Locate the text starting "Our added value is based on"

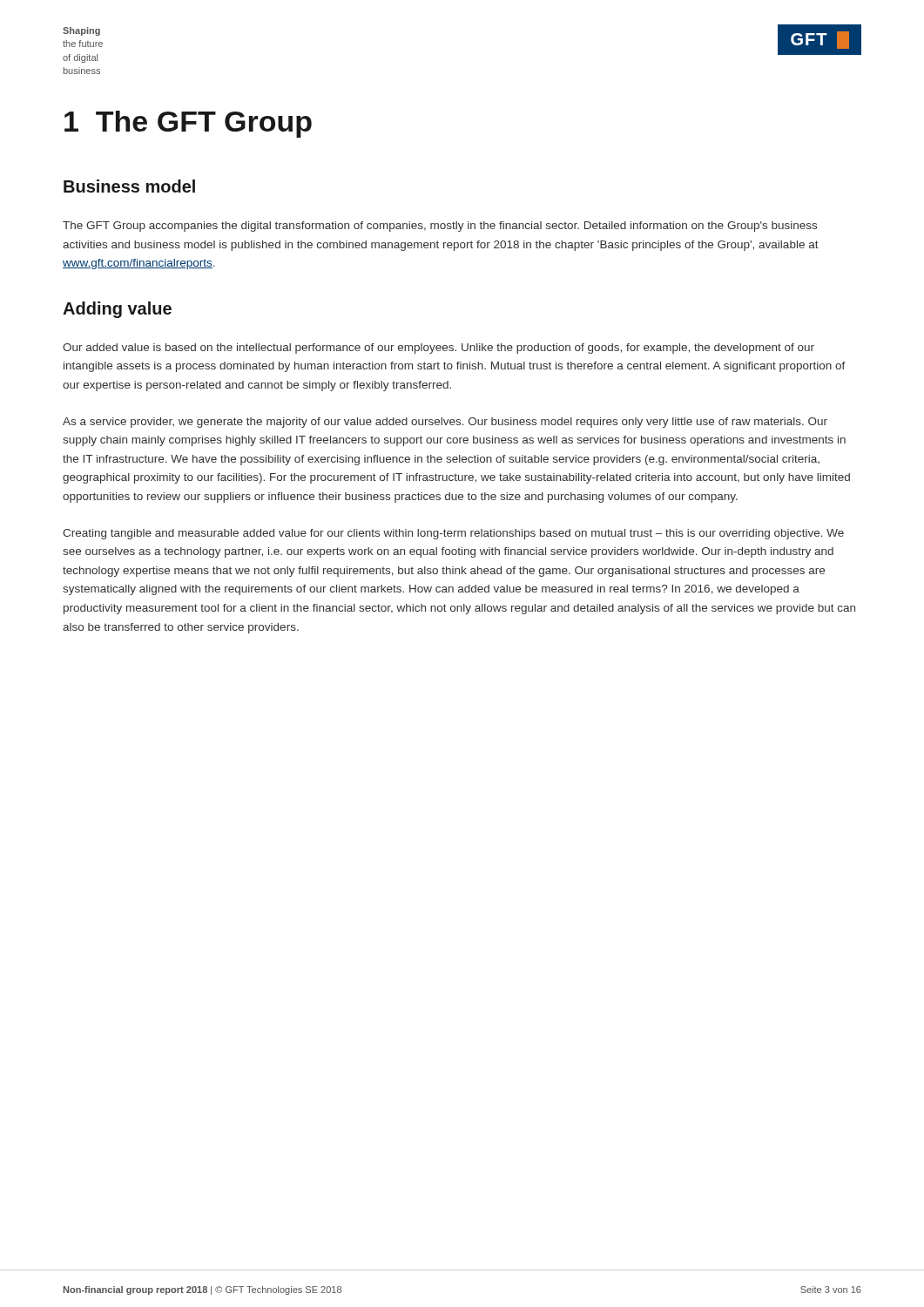point(454,366)
